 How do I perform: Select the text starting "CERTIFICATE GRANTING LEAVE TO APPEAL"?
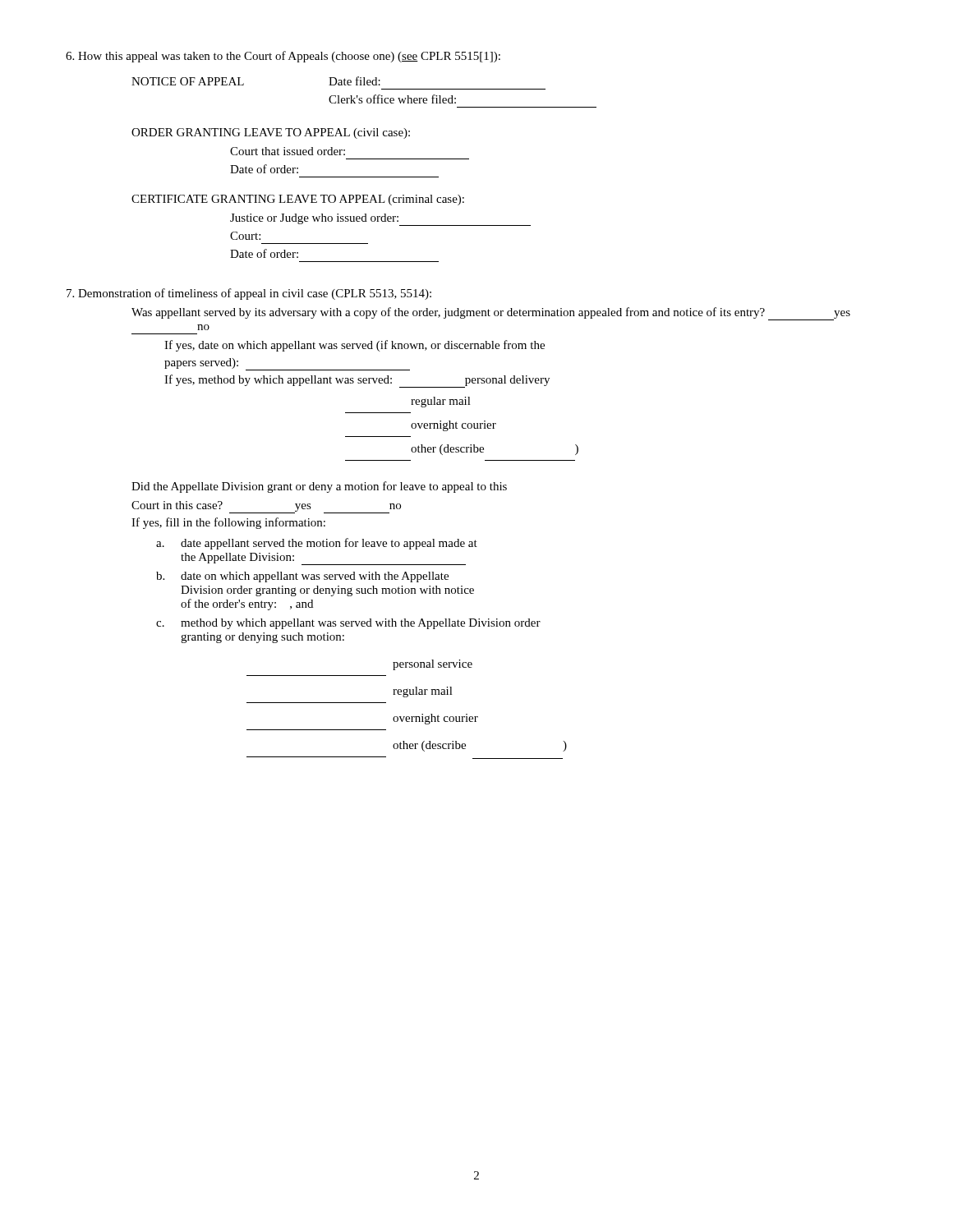509,227
